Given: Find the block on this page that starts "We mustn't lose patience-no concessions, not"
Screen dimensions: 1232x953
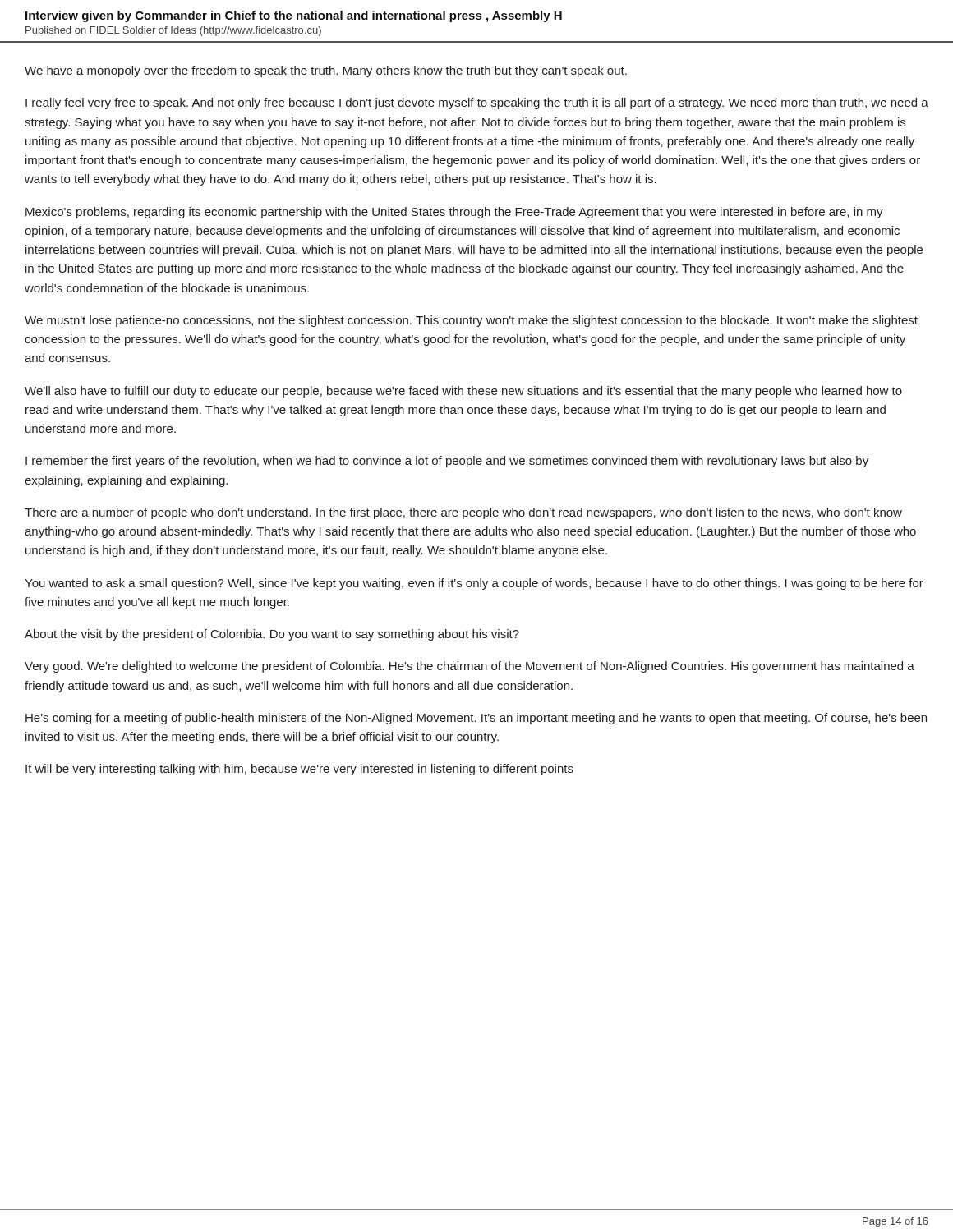Looking at the screenshot, I should 471,339.
